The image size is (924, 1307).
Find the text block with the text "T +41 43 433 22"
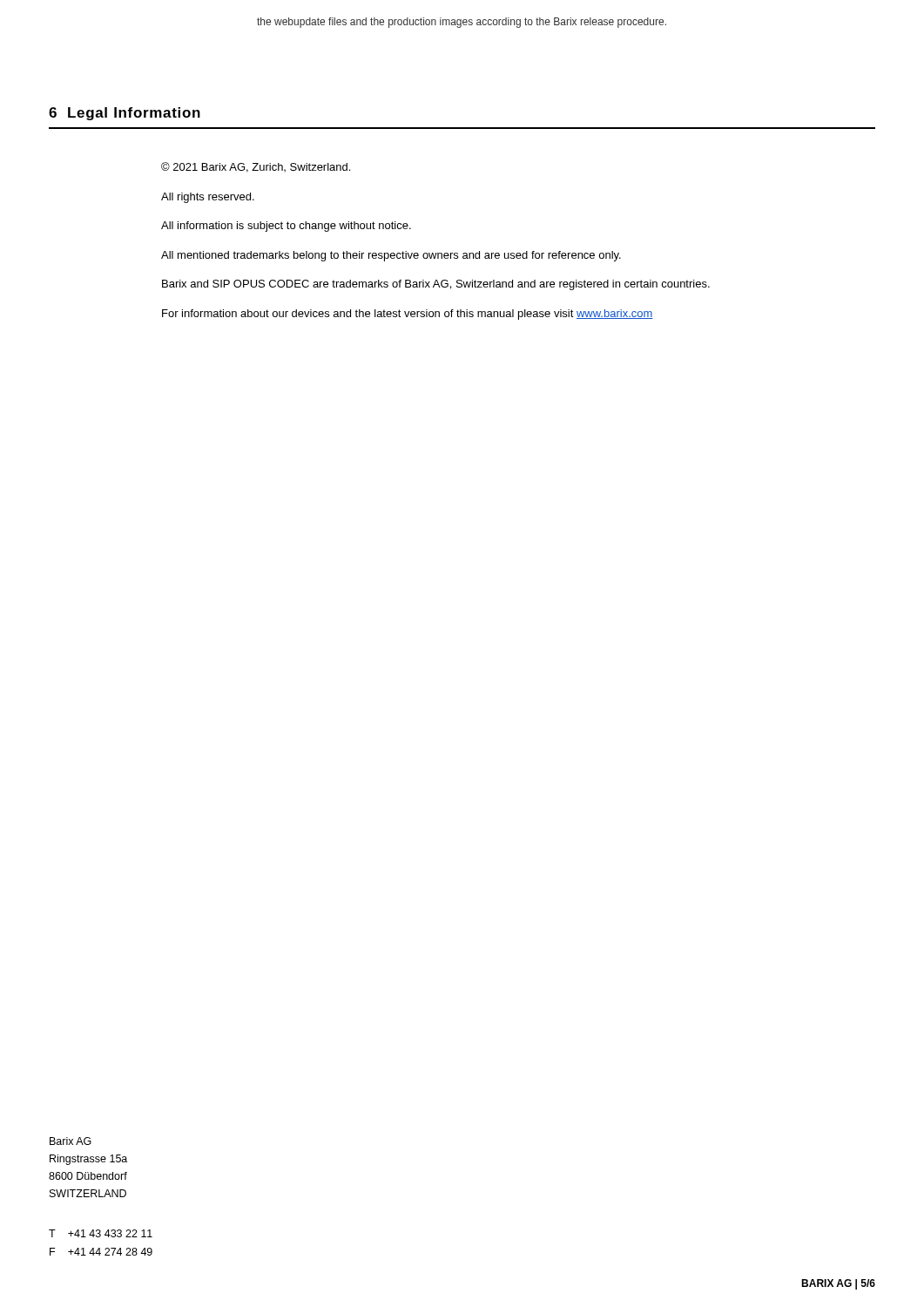point(101,1243)
